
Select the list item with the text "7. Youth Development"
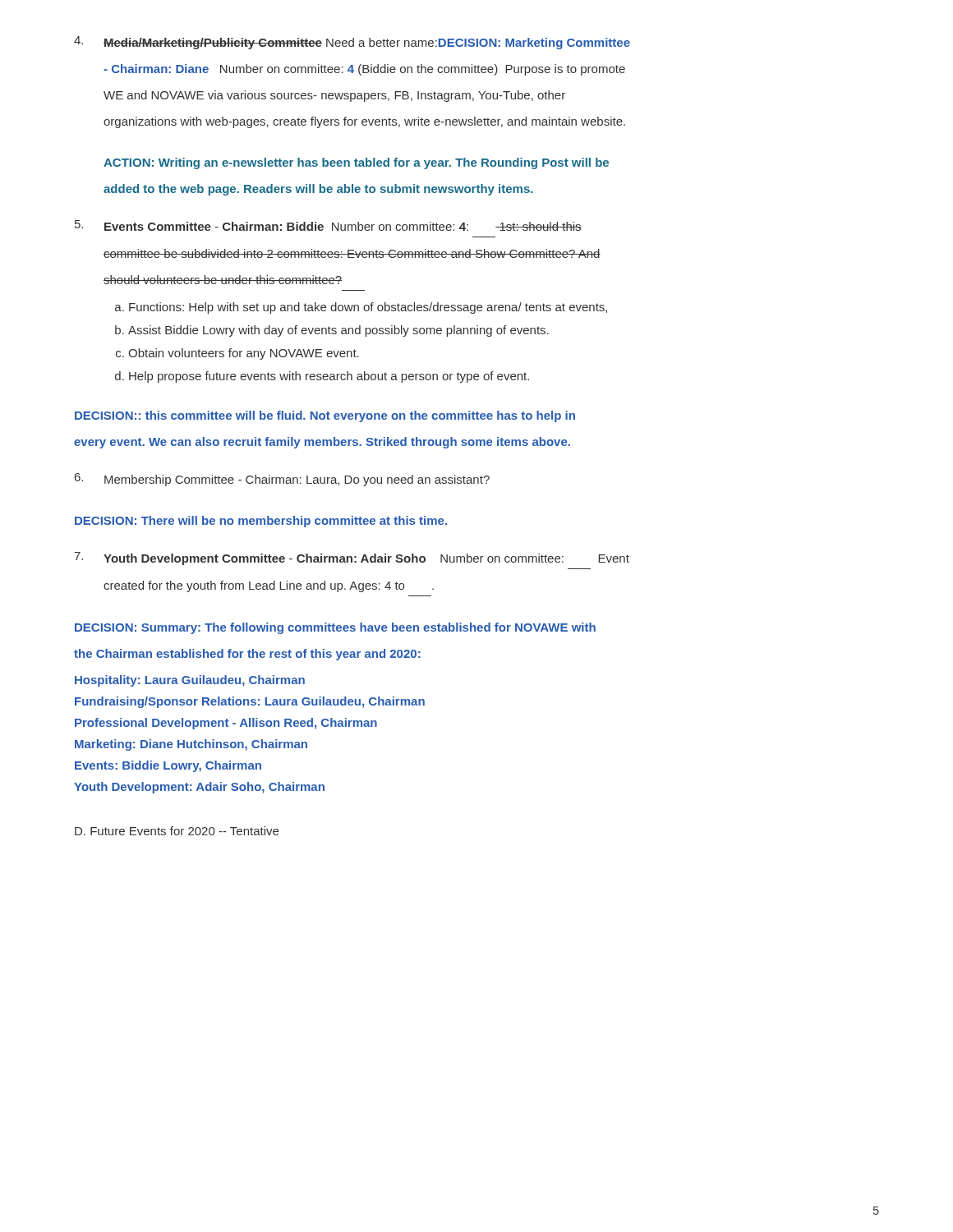point(352,559)
